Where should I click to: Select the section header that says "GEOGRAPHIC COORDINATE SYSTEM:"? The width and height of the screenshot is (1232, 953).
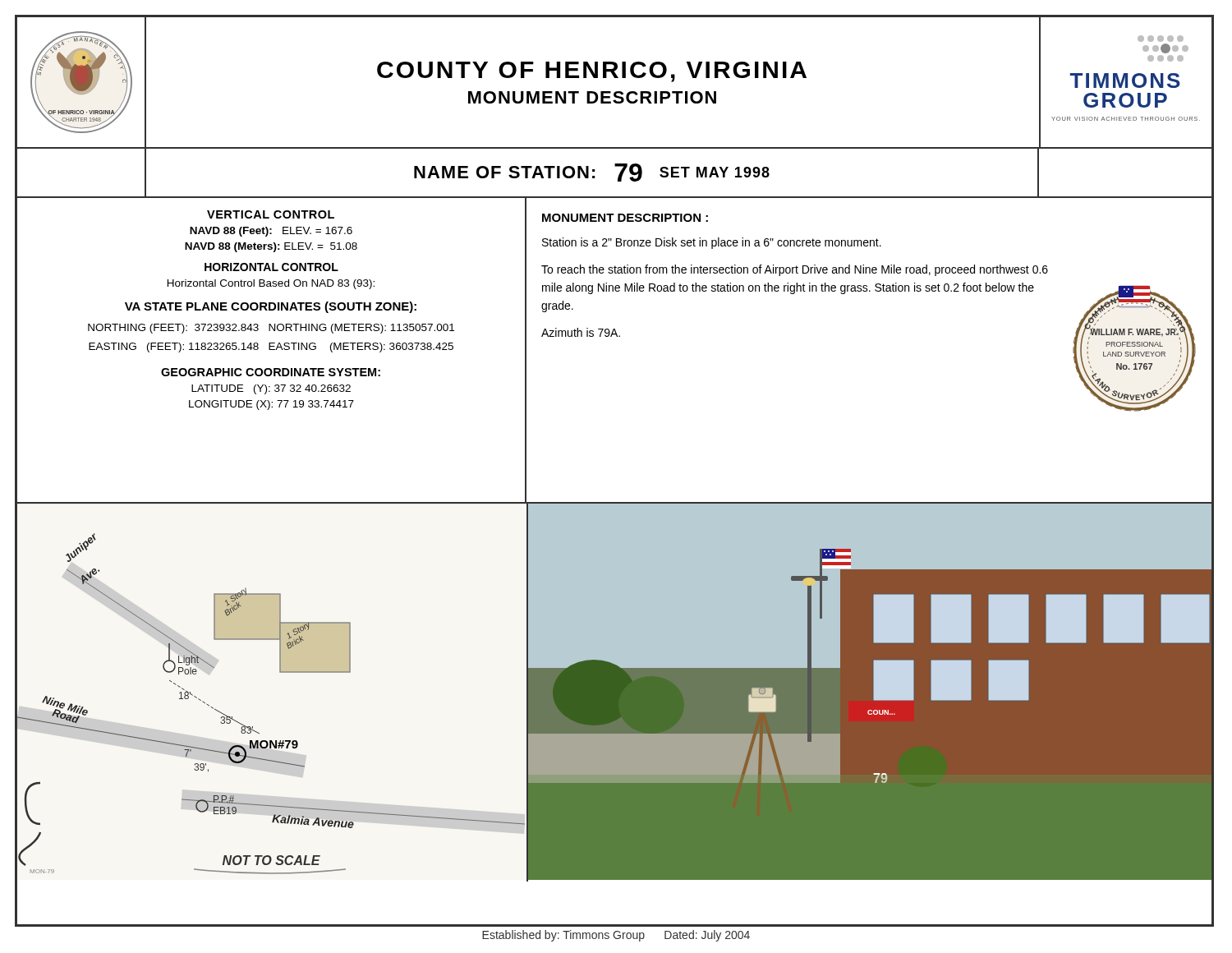(271, 372)
